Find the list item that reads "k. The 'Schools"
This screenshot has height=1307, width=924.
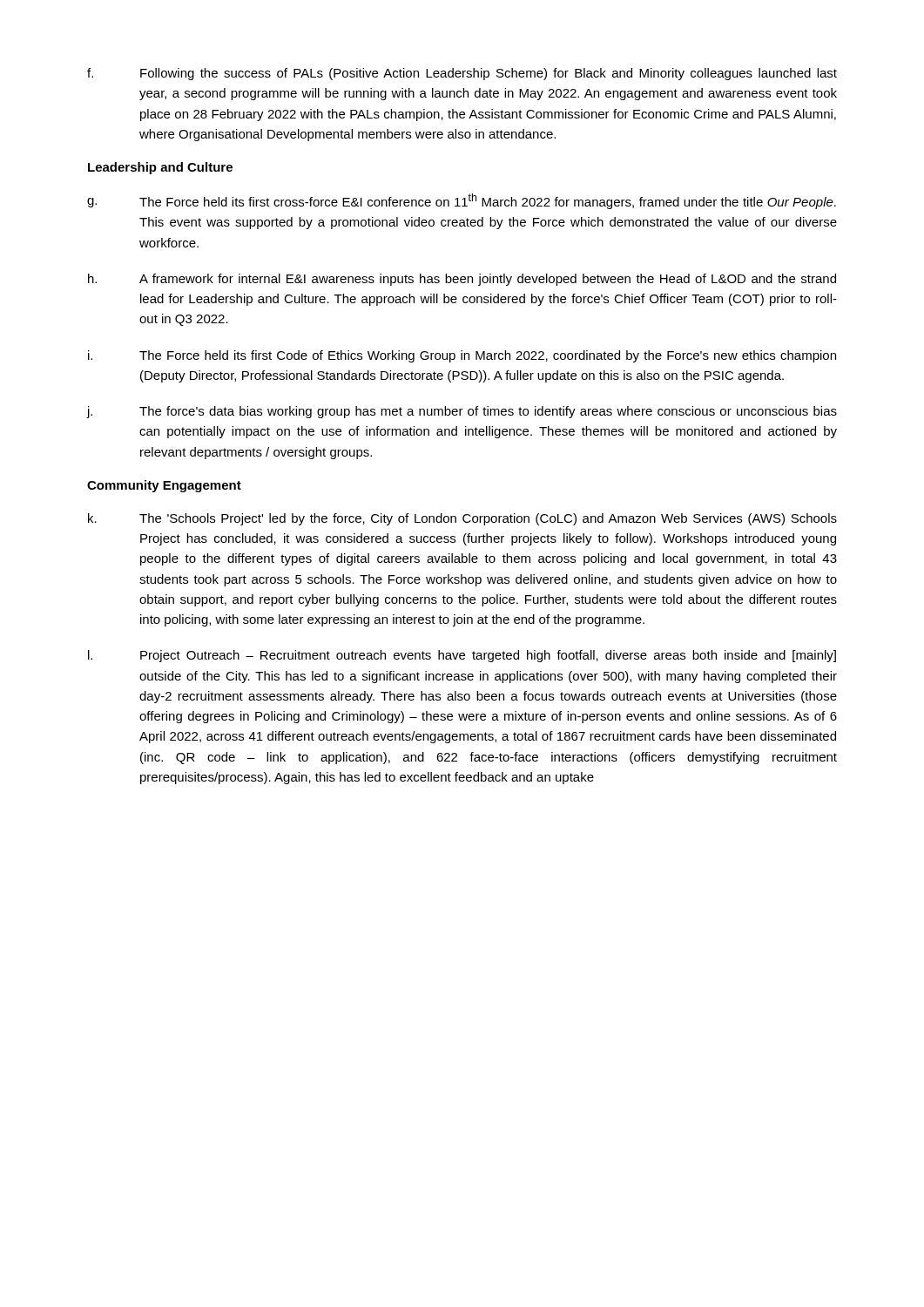coord(462,569)
